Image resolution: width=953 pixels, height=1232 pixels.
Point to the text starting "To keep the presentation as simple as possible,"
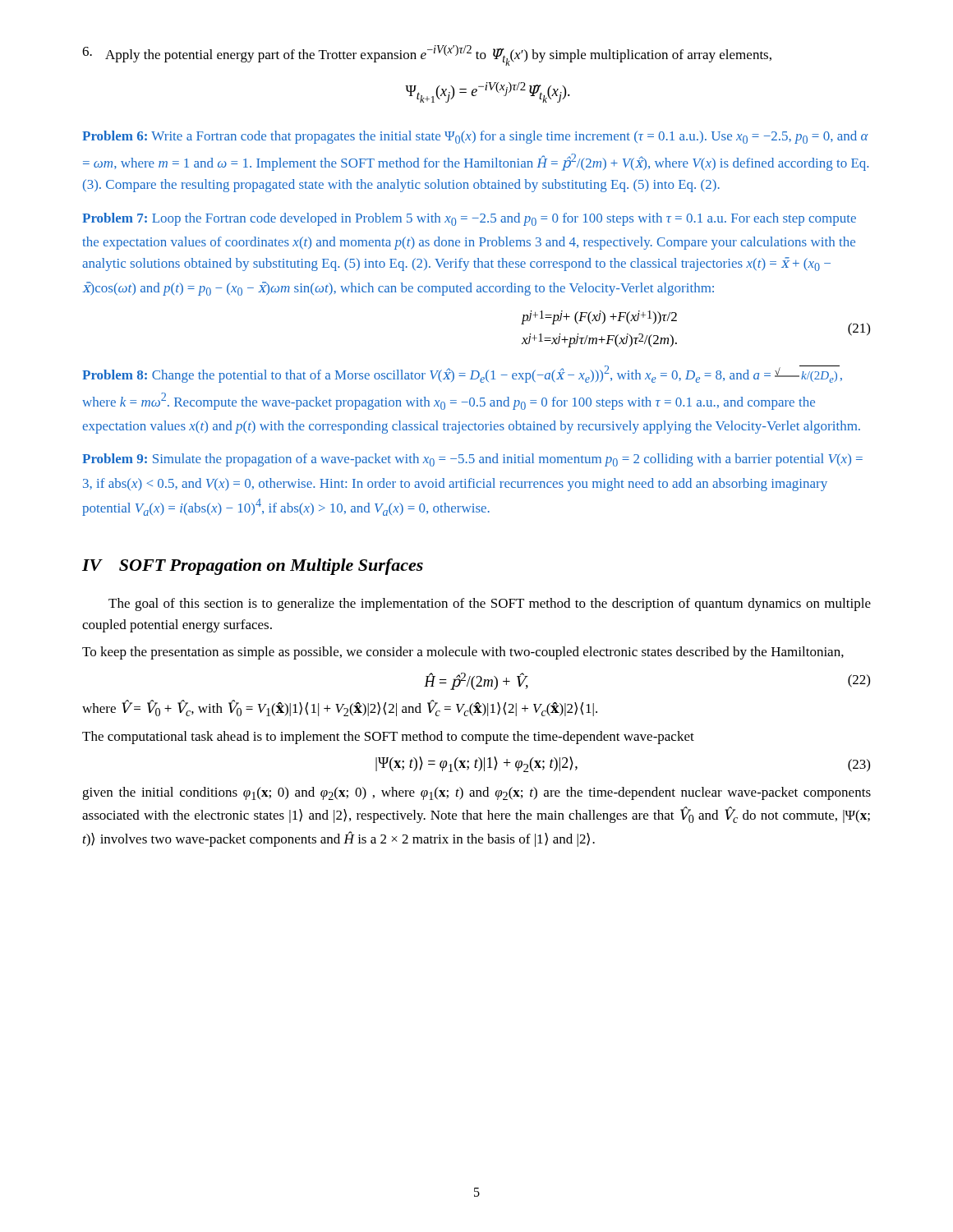click(463, 652)
